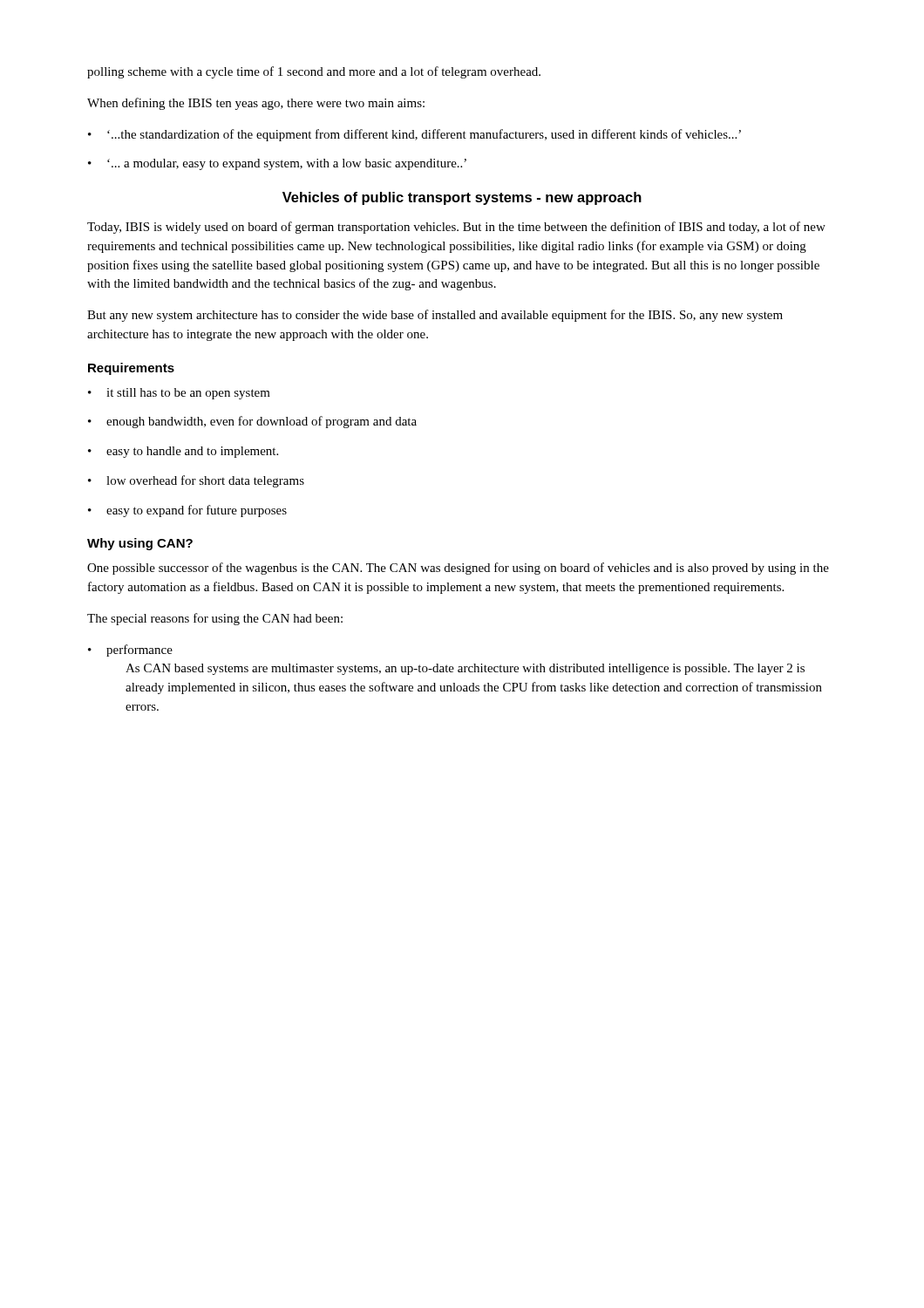Click where it says "• easy to handle and to implement."
The height and width of the screenshot is (1308, 924).
183,452
